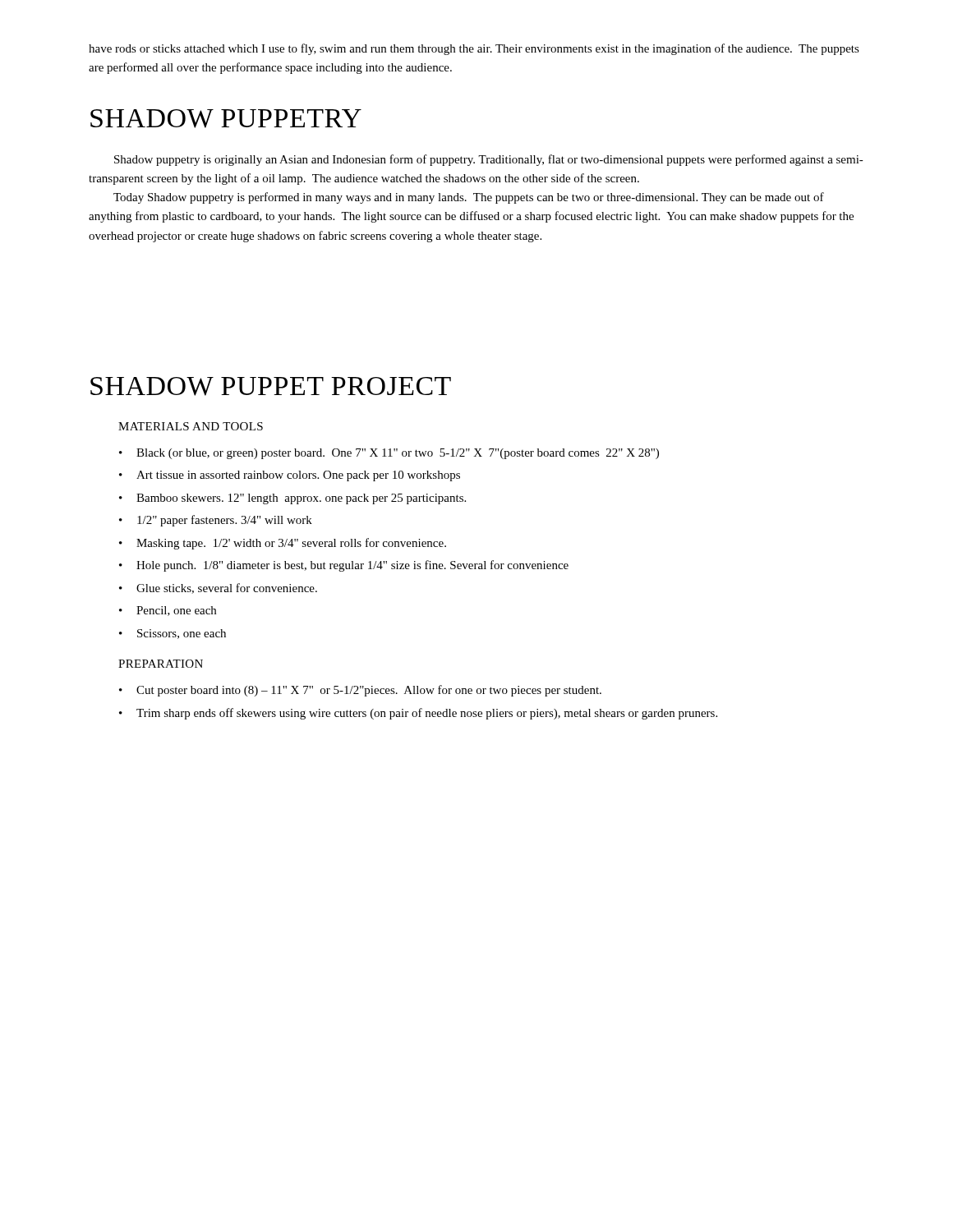Find the block on this page that starts "Black (or blue, or green) poster"

[x=398, y=452]
